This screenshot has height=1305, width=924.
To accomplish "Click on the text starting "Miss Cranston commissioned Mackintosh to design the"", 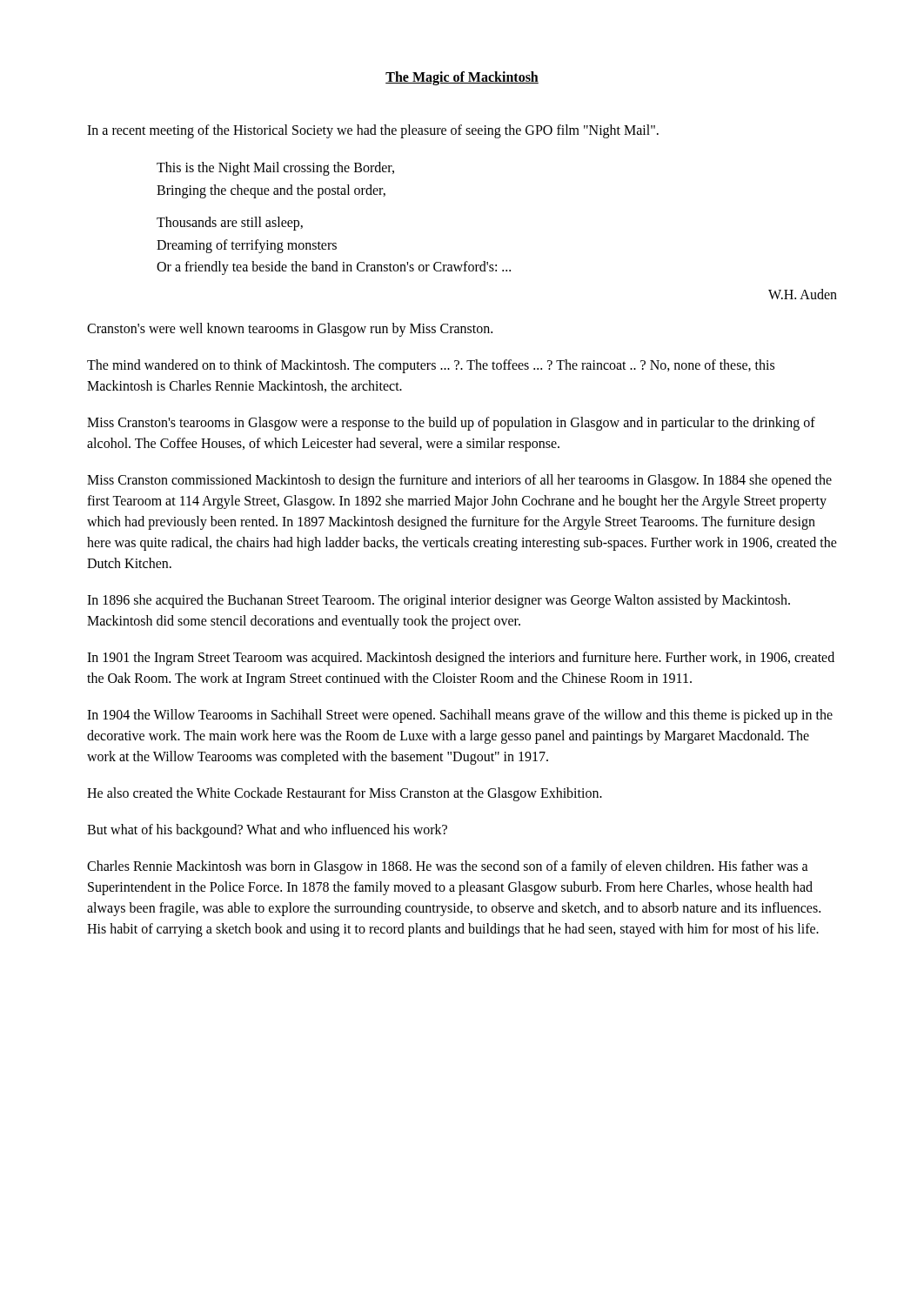I will (x=462, y=522).
